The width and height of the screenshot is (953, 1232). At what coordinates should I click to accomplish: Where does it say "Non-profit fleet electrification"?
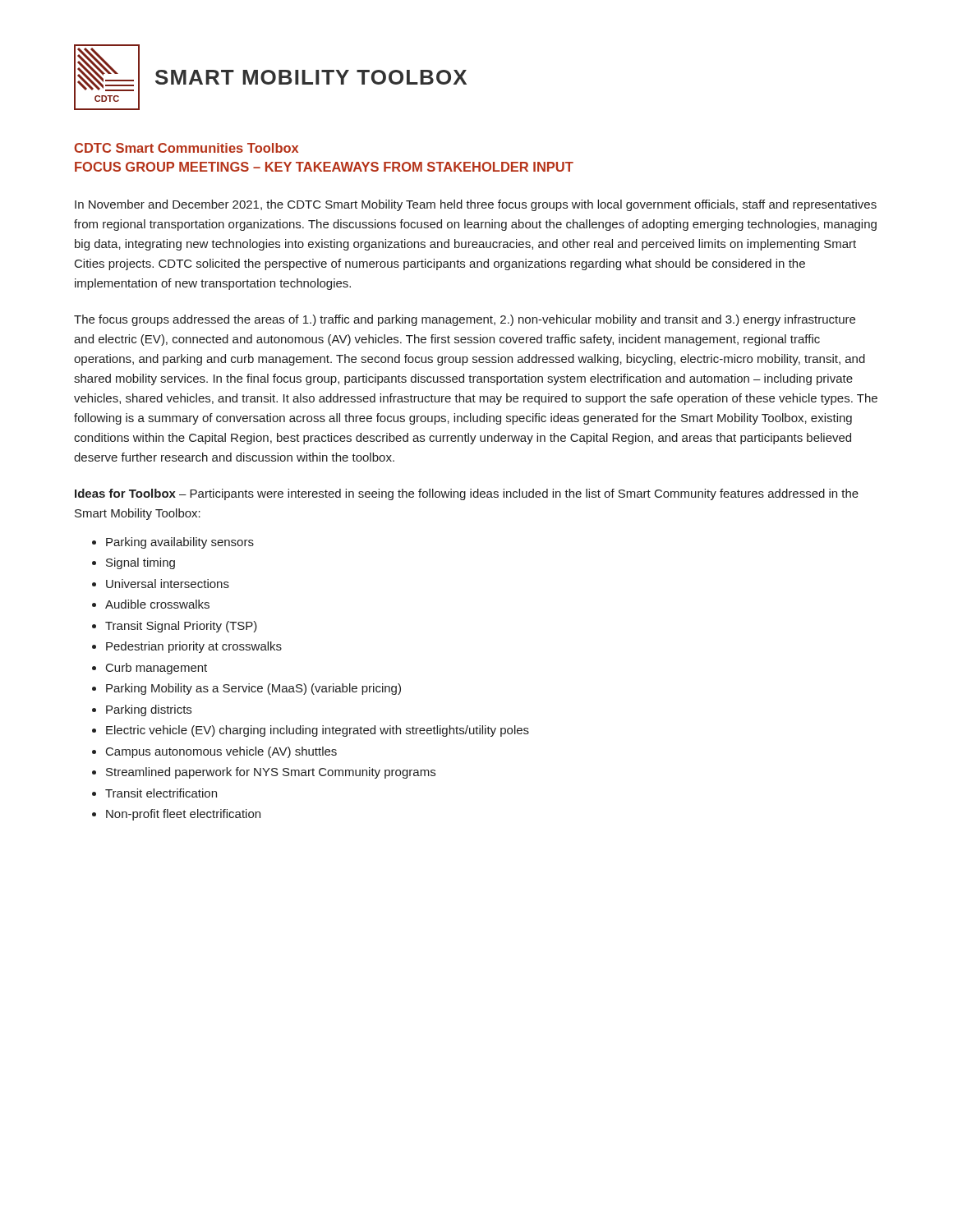coord(183,814)
